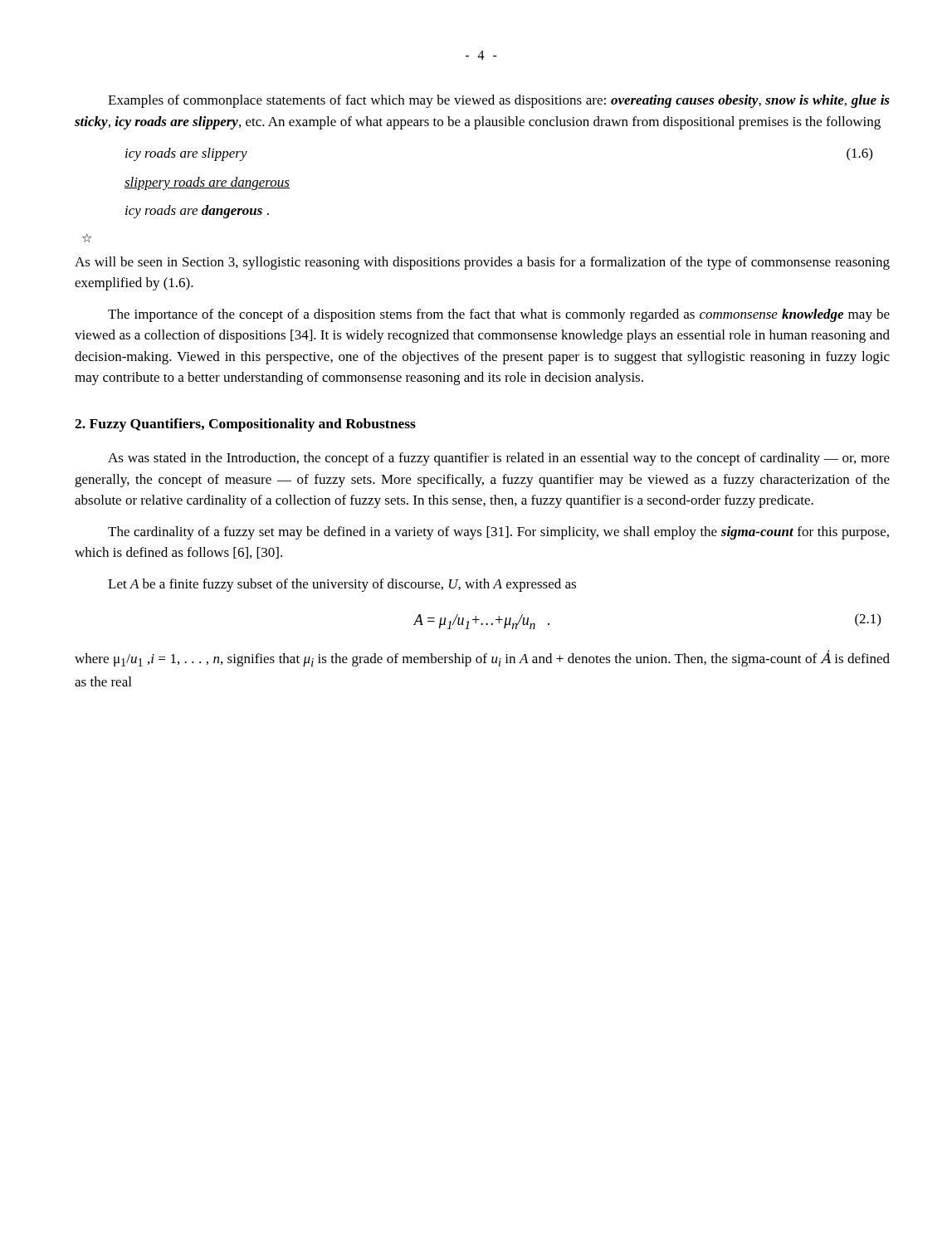The height and width of the screenshot is (1245, 952).
Task: Find the region starting "As was stated"
Action: click(x=482, y=479)
